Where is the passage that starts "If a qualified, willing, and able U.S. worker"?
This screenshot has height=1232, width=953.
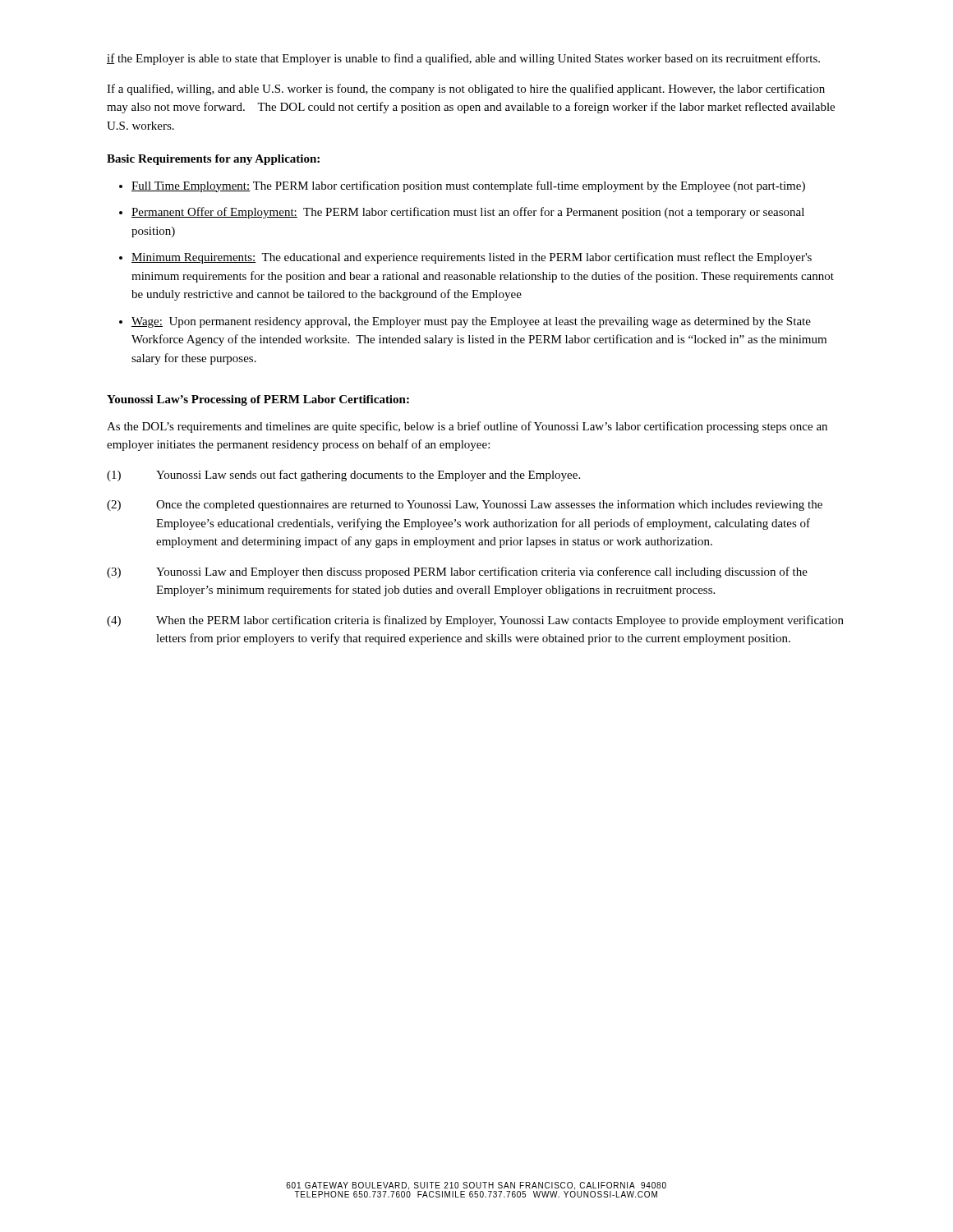pyautogui.click(x=471, y=107)
